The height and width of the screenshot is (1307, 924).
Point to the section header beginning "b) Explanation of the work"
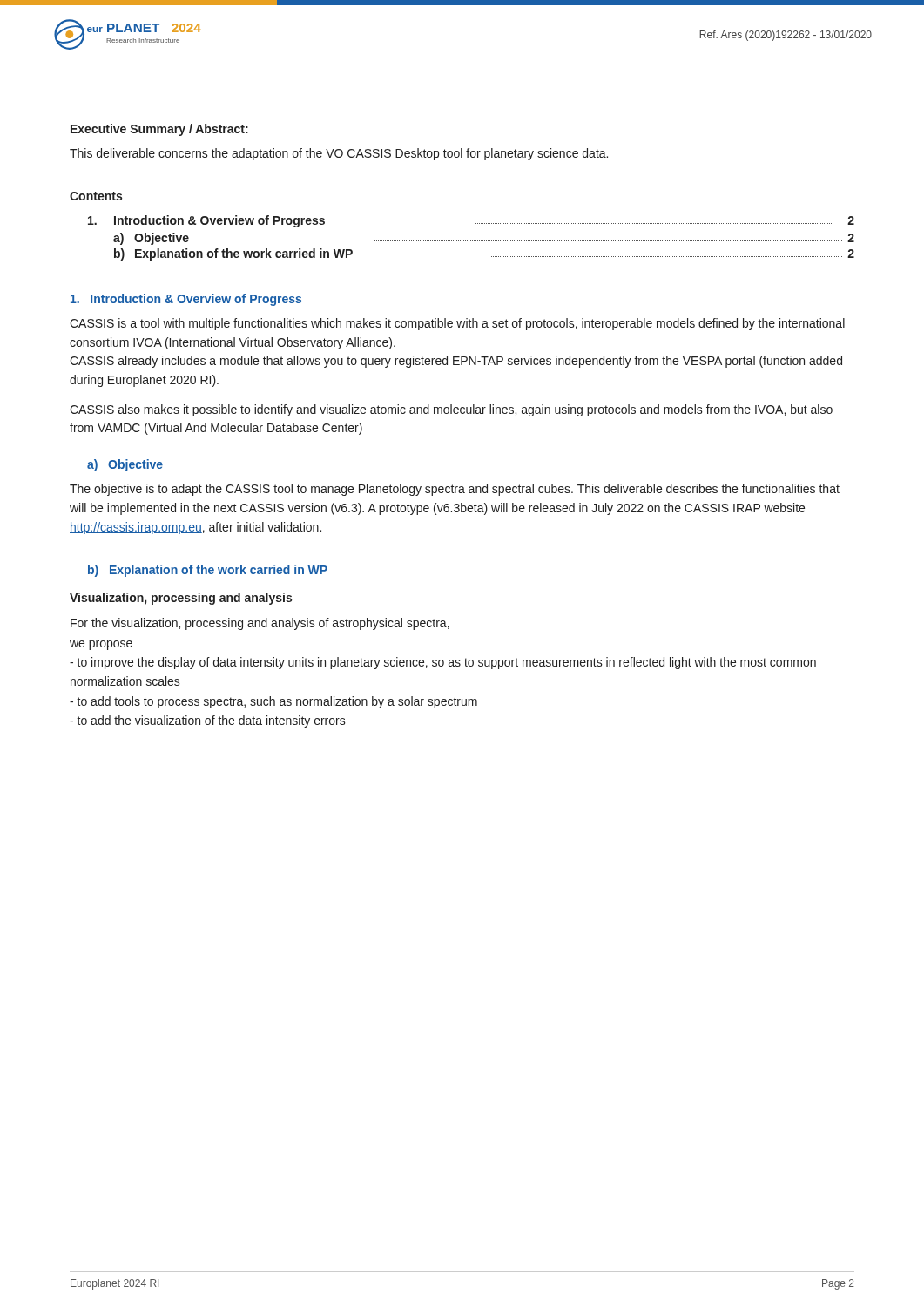(207, 570)
